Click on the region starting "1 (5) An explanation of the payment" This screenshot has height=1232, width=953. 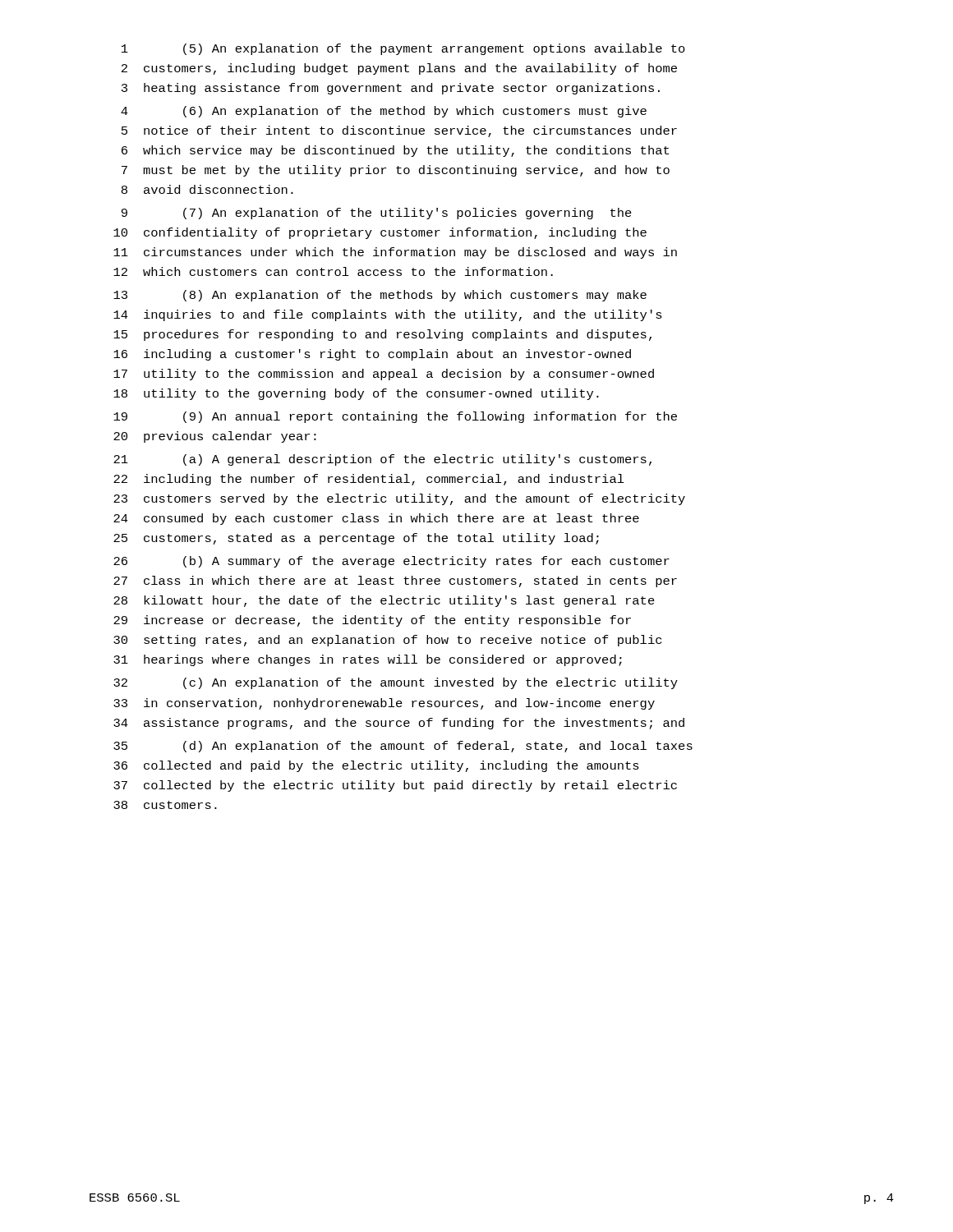tap(491, 69)
